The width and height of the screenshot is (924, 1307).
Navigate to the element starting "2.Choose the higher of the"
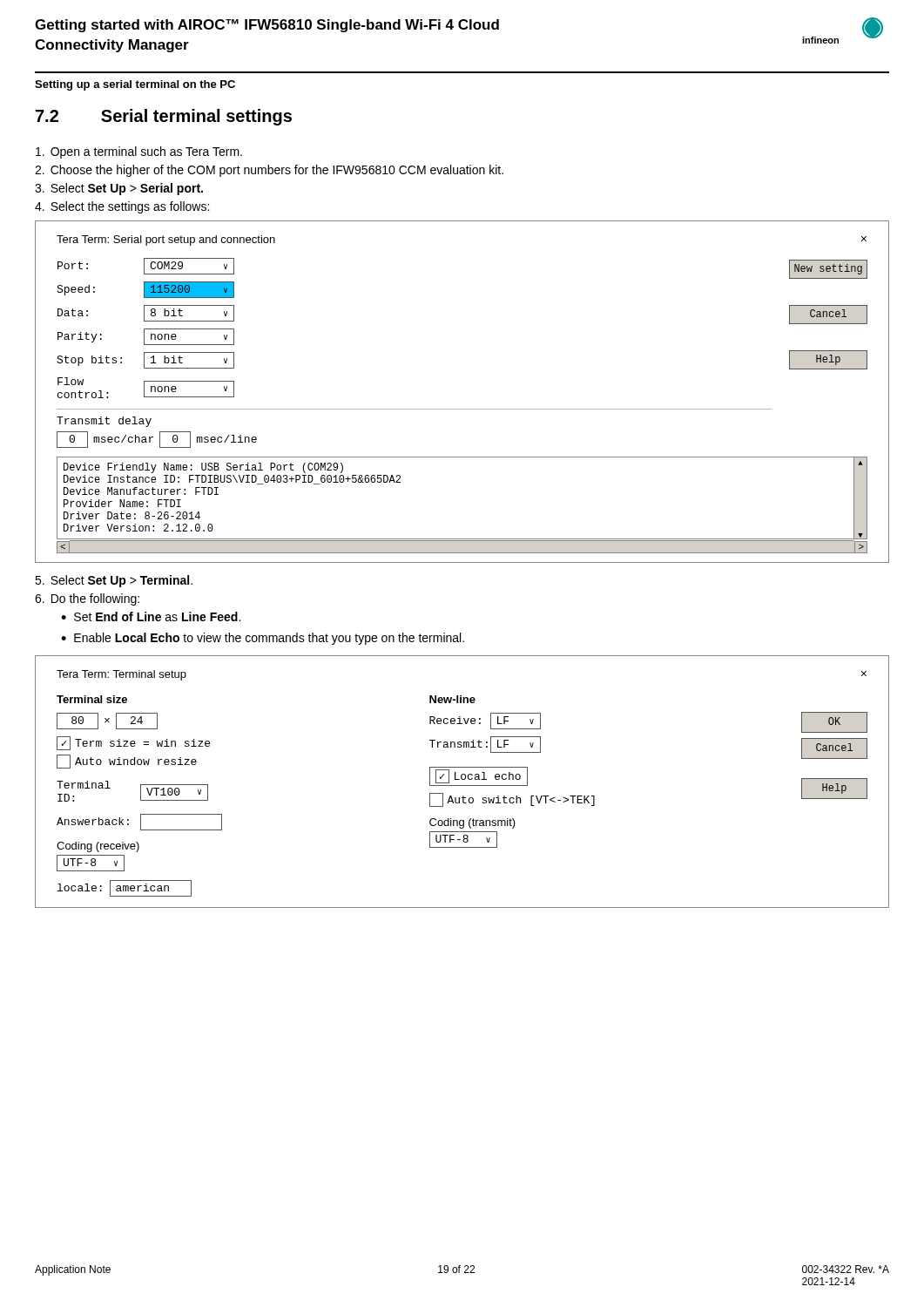(x=270, y=170)
